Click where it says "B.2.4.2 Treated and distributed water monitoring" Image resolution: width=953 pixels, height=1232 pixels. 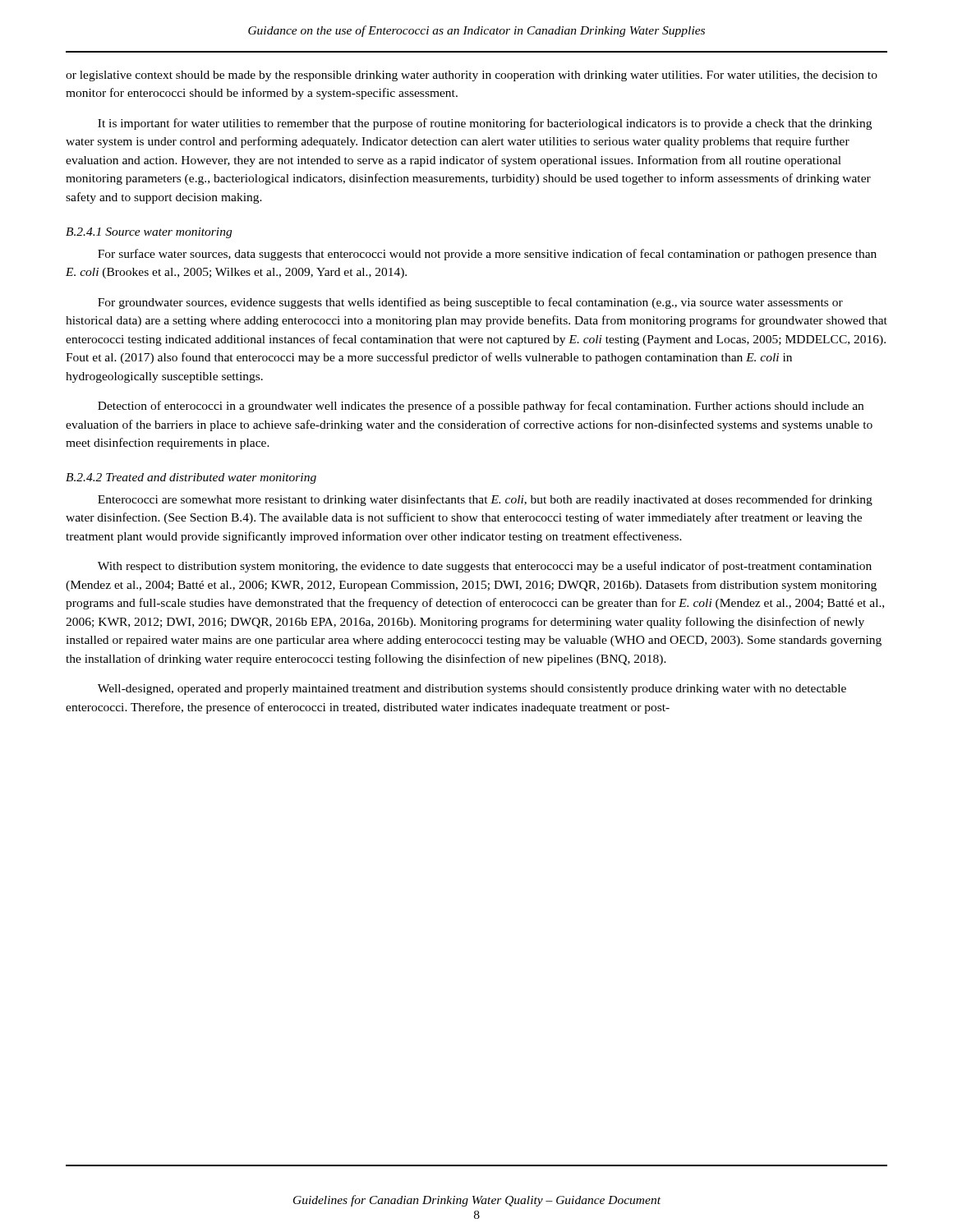coord(191,478)
